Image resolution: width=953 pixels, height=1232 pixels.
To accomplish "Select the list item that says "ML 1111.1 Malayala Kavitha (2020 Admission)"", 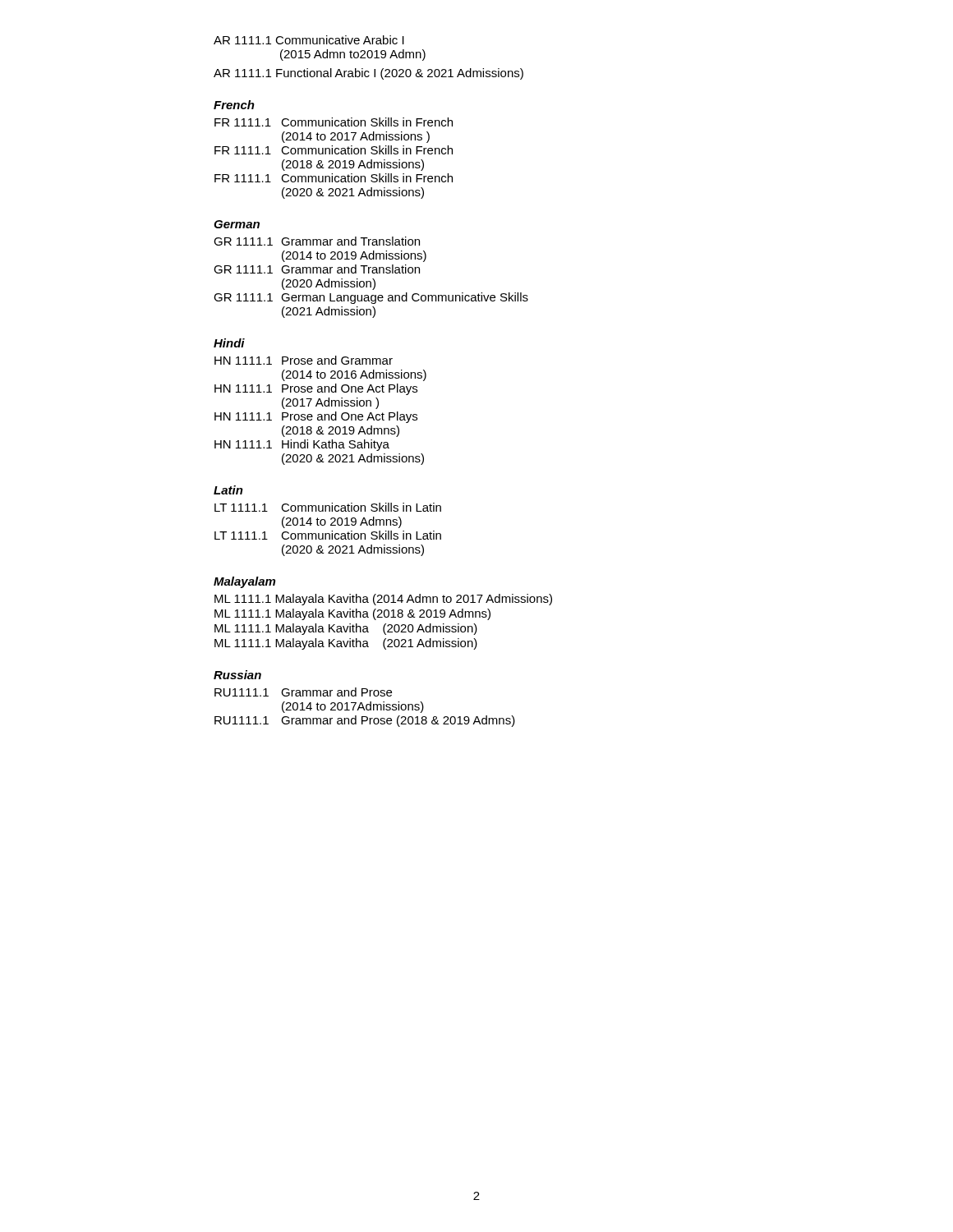I will click(346, 628).
